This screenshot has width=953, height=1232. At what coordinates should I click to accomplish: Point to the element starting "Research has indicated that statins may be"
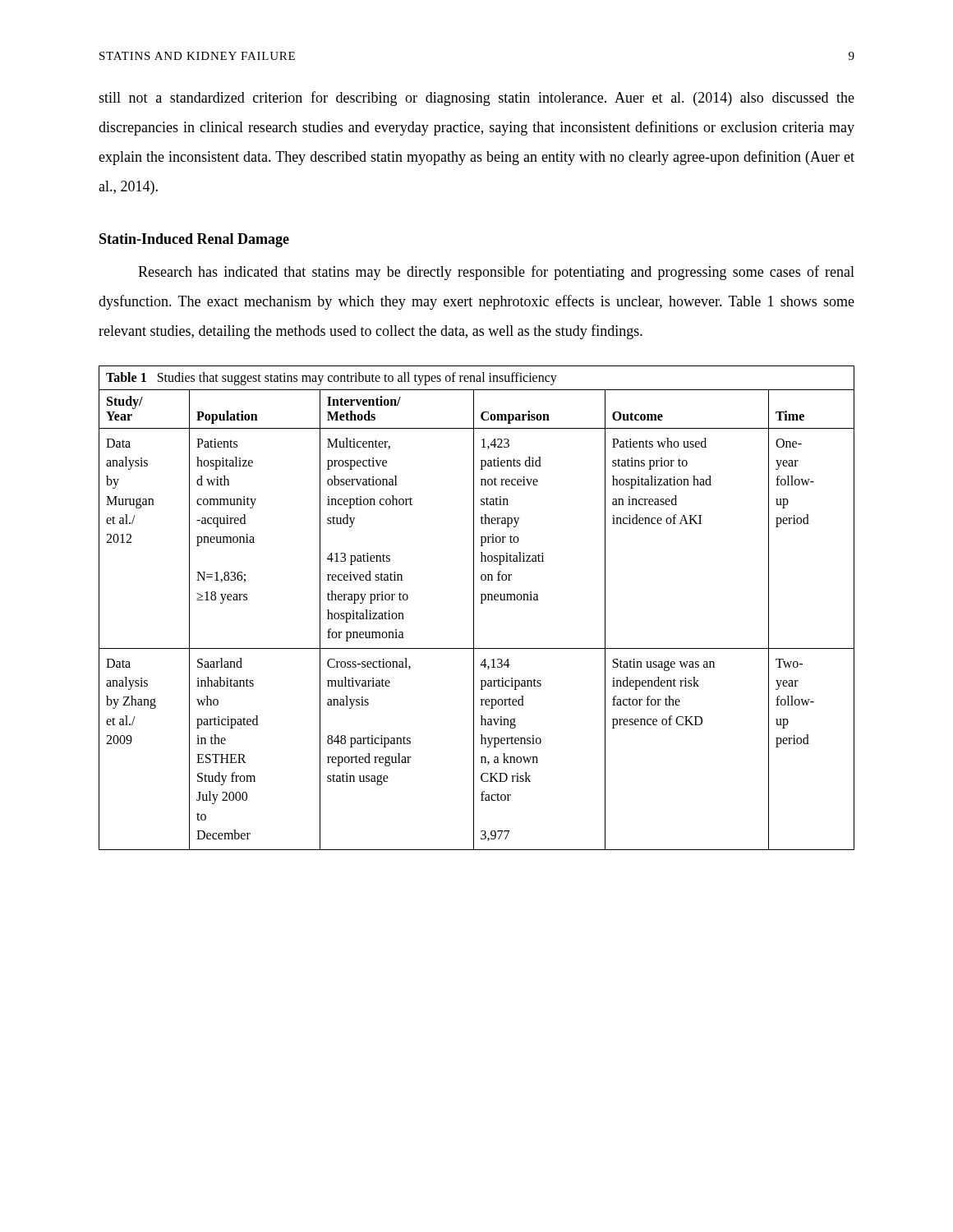[476, 301]
